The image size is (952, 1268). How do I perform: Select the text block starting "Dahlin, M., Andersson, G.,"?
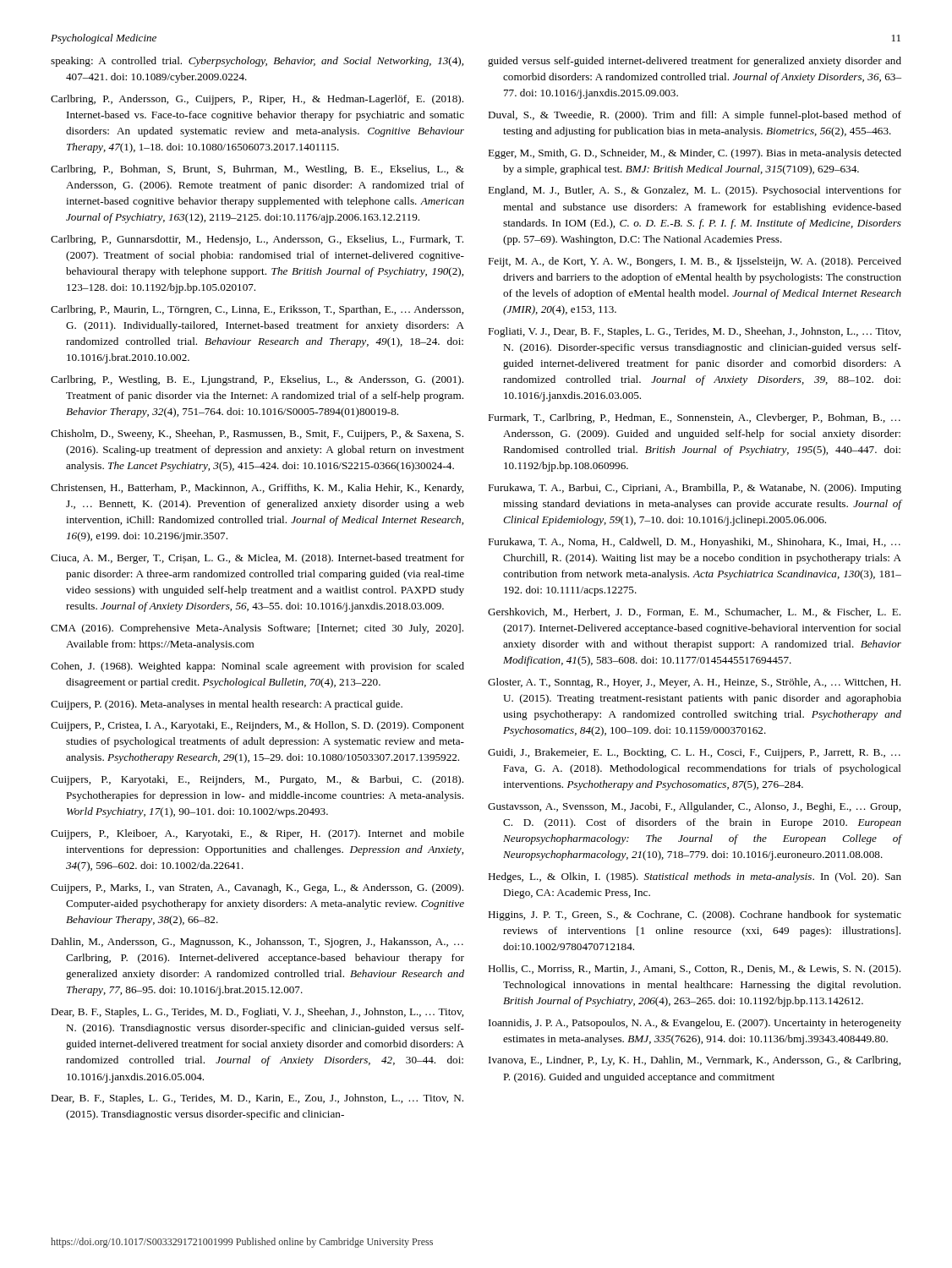[257, 965]
